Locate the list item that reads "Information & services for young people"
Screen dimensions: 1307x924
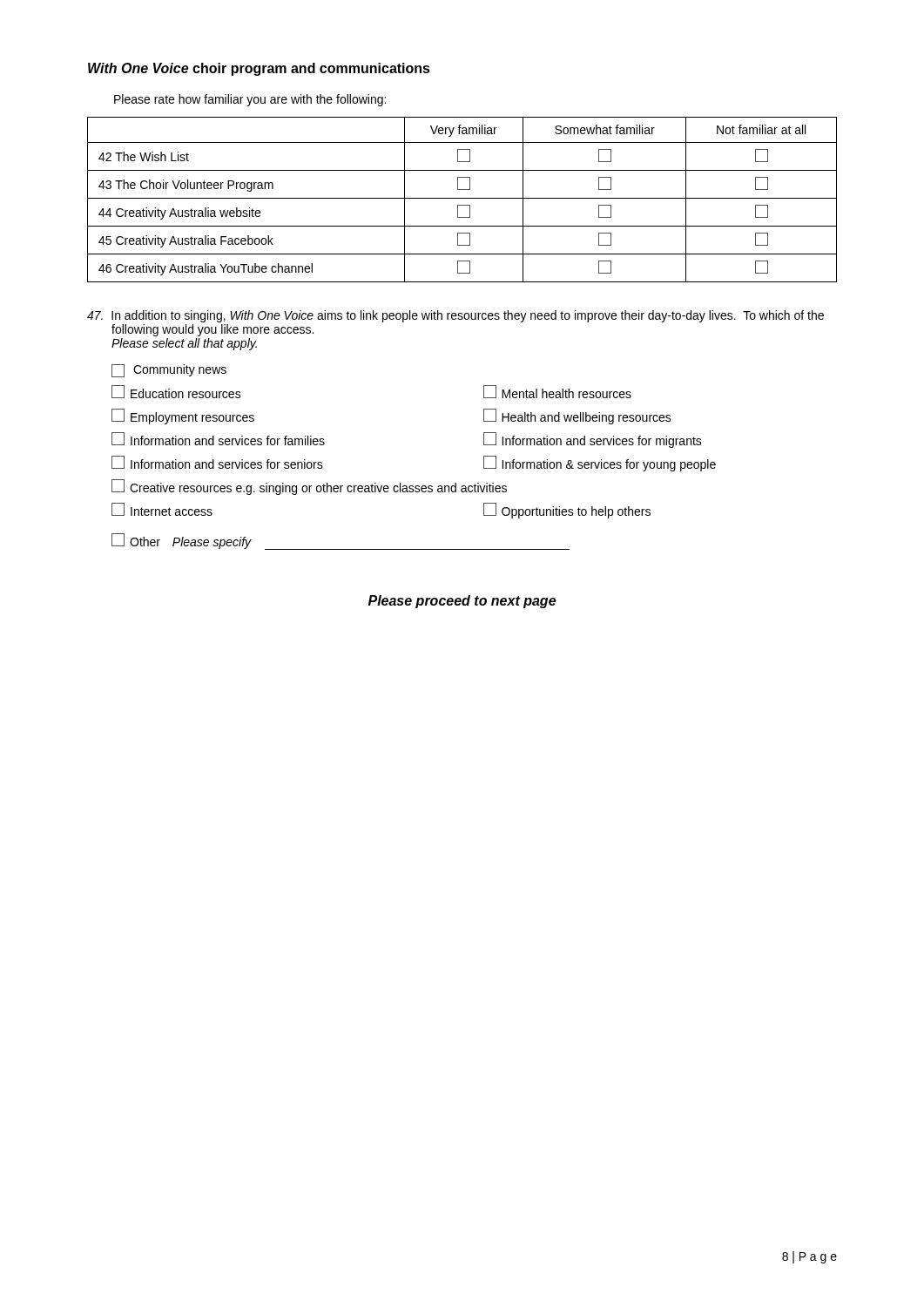coord(599,464)
